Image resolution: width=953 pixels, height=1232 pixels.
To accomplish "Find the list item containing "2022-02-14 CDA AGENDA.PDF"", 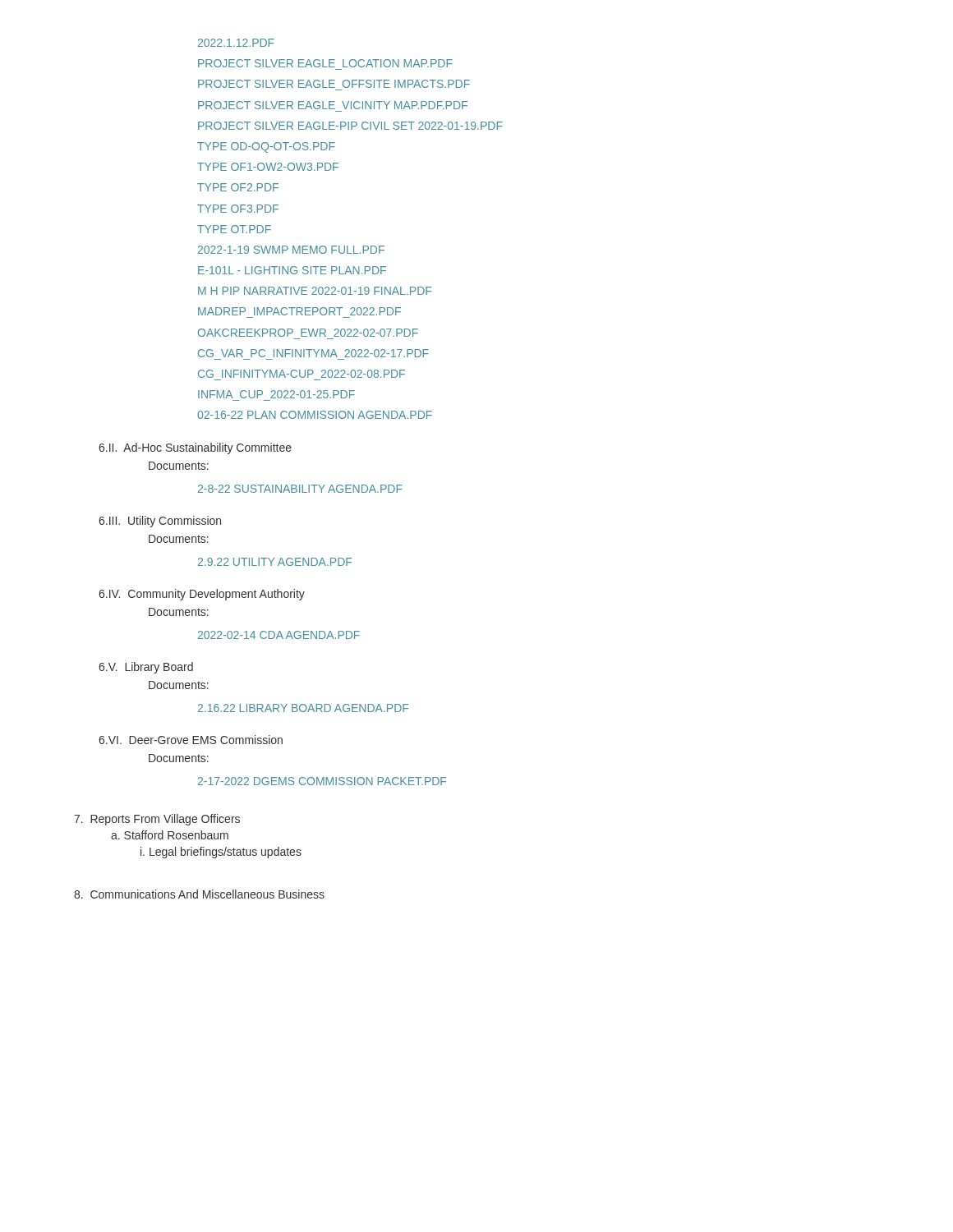I will (x=279, y=635).
